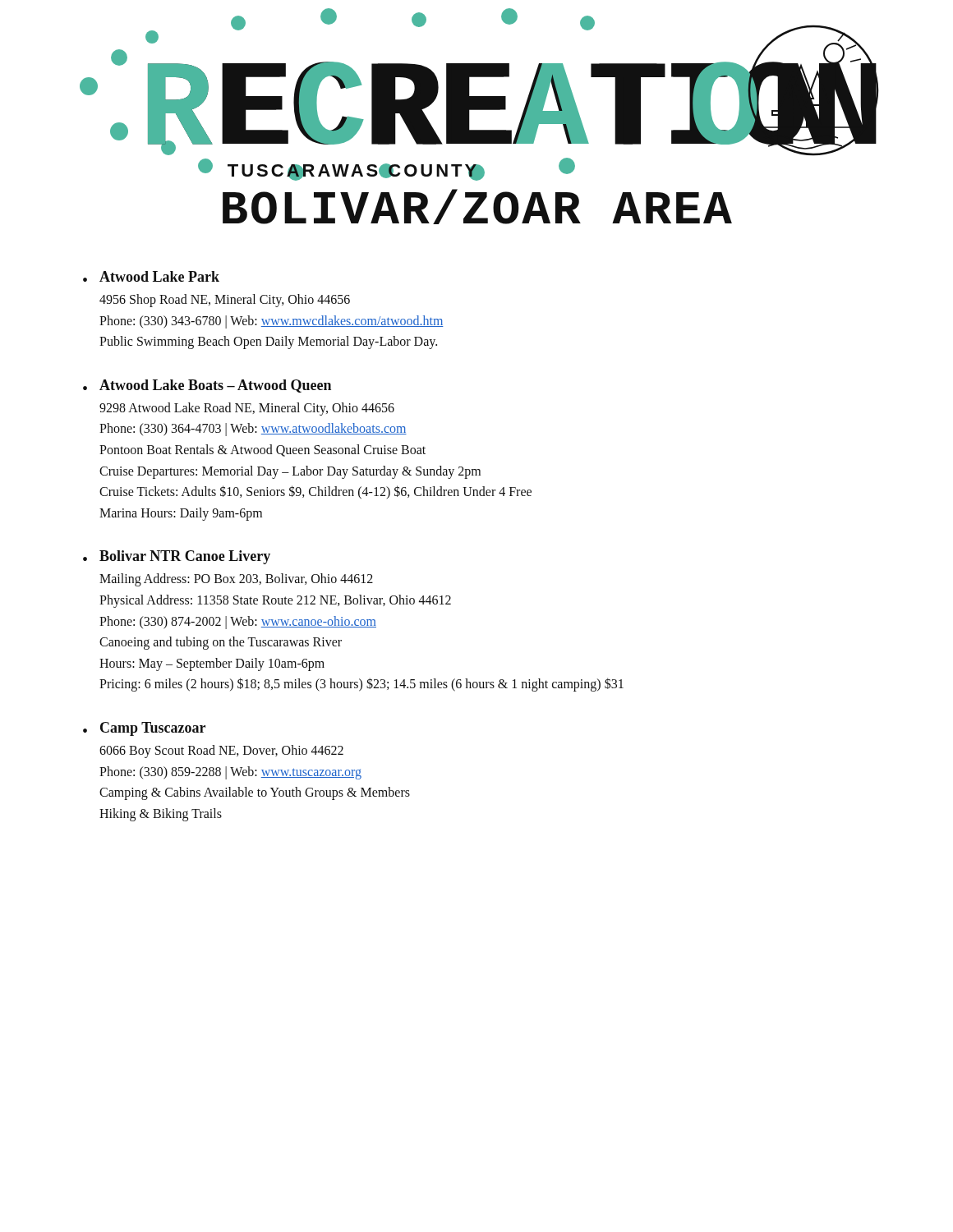Select the logo

[476, 96]
